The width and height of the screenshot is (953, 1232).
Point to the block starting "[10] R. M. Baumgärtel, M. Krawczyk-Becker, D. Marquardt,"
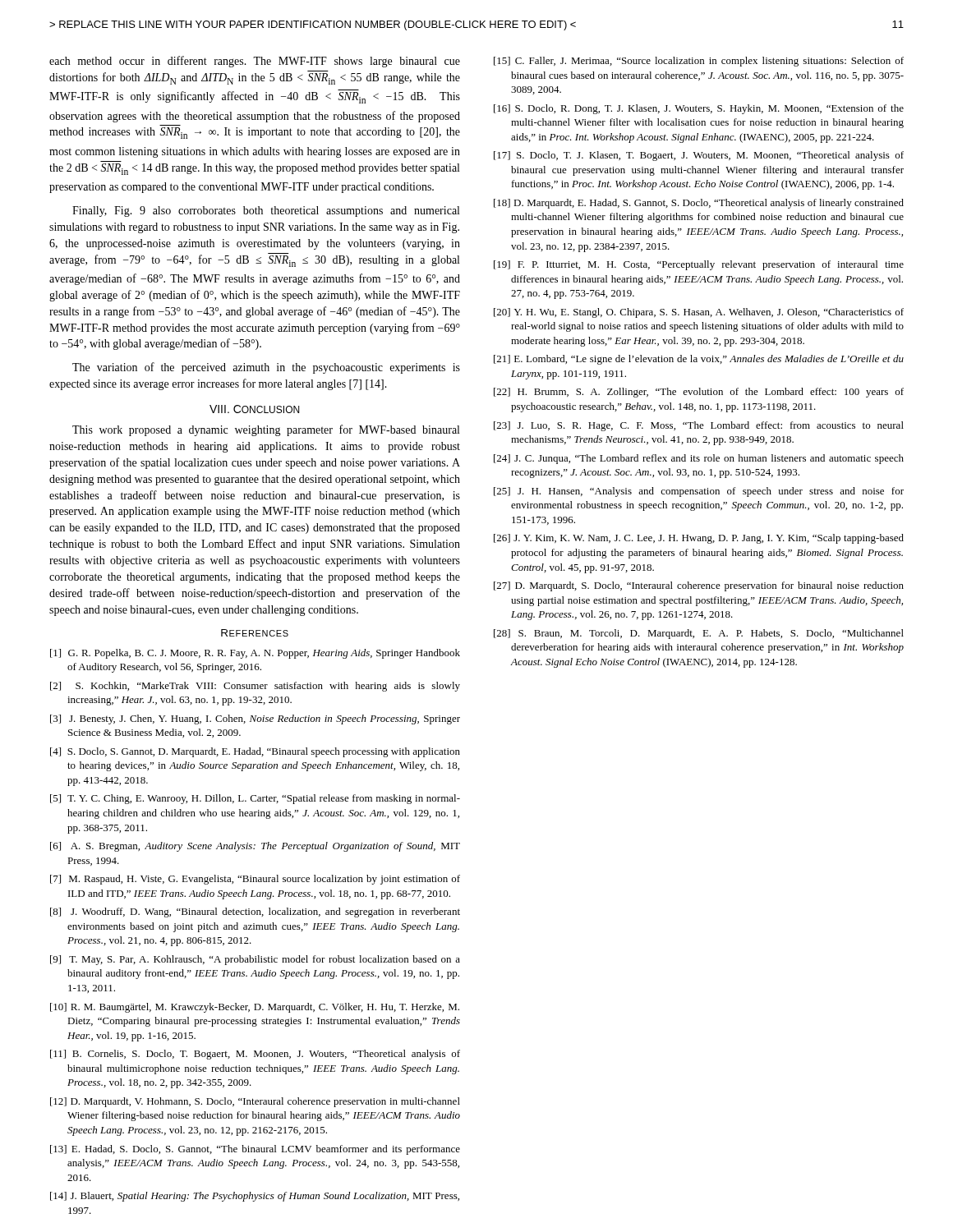[255, 1021]
